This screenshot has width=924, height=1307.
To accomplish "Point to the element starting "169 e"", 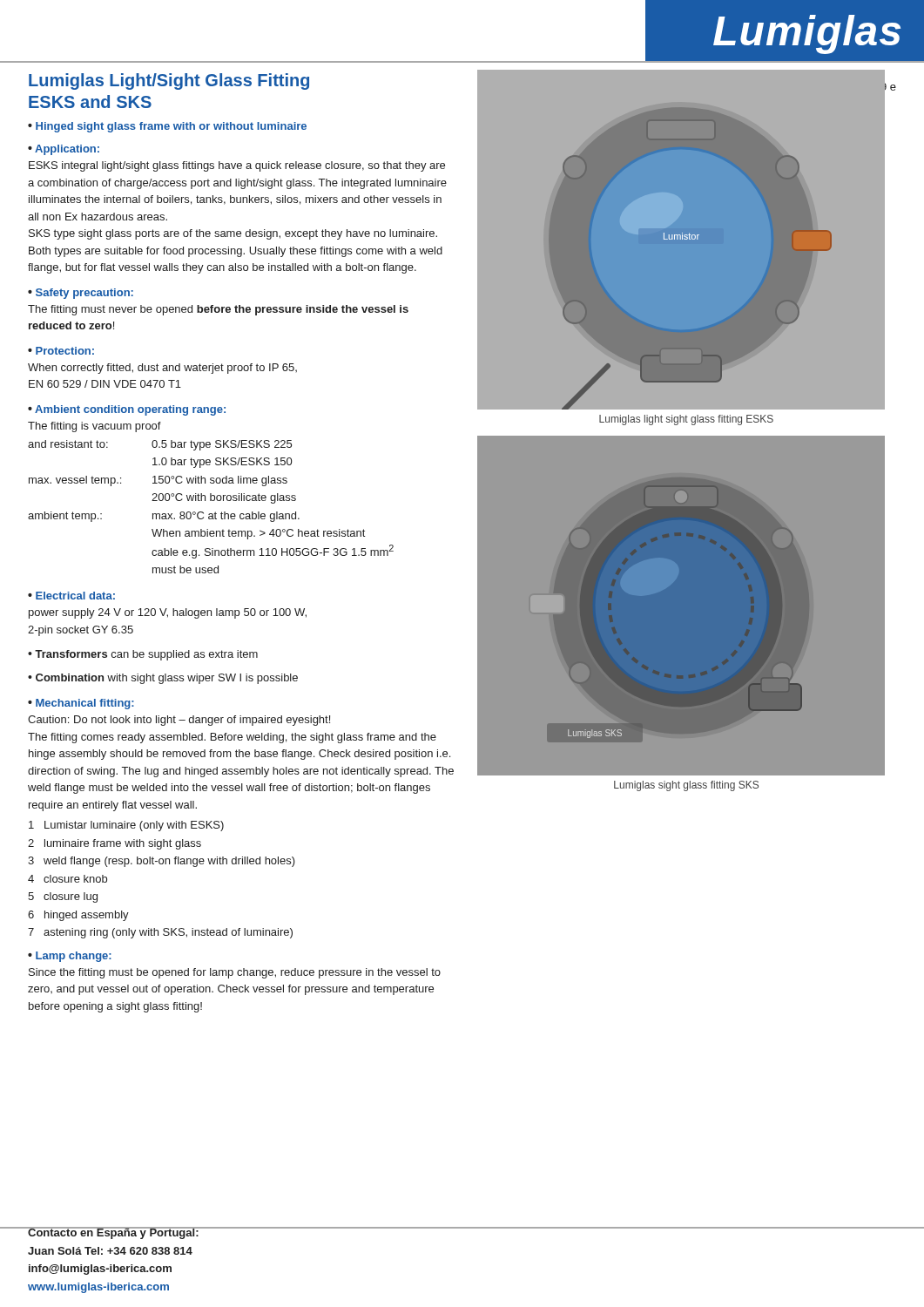I will pyautogui.click(x=890, y=86).
